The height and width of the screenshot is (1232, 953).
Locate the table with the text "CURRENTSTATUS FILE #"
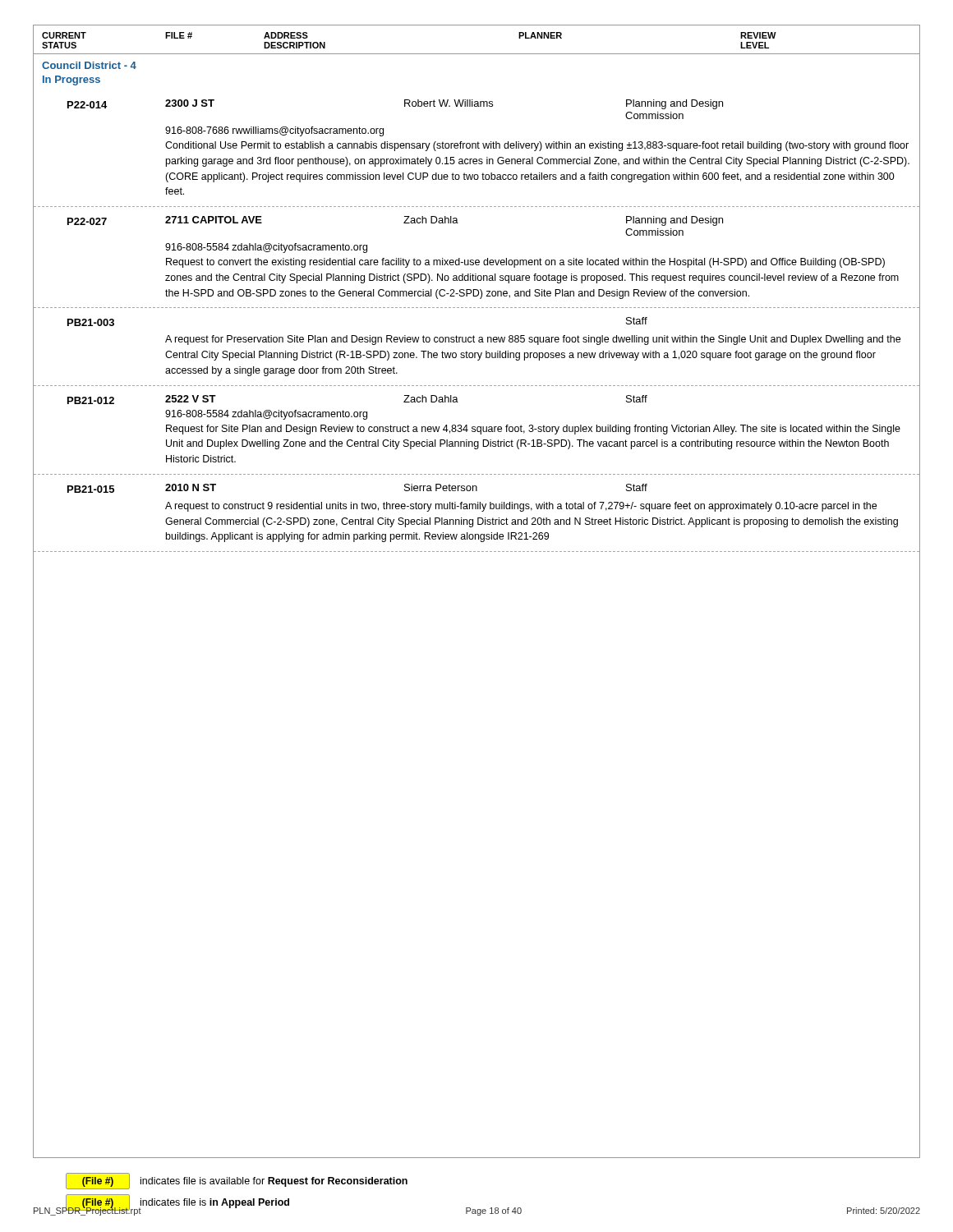tap(476, 591)
